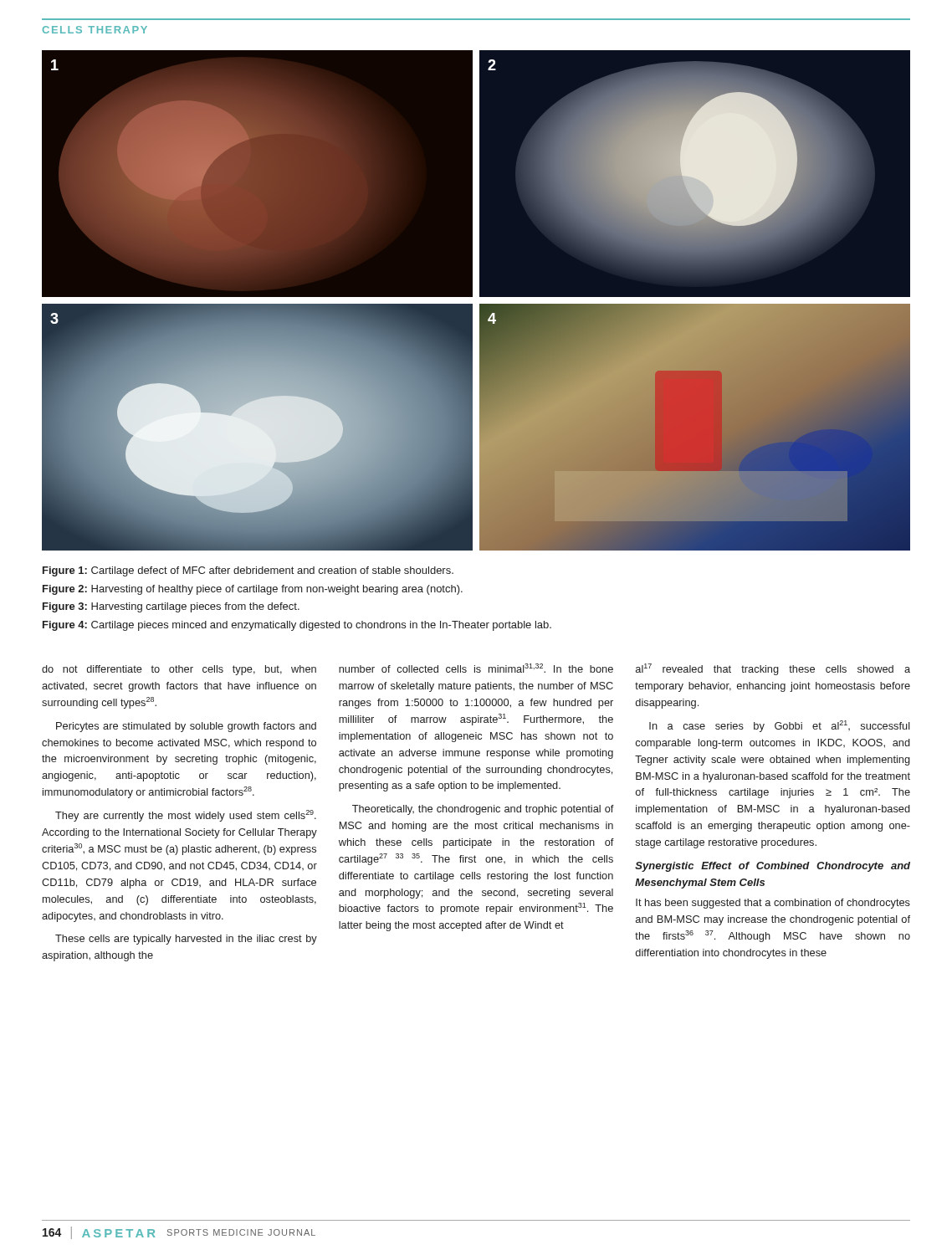Find the text block starting "al17 revealed that tracking these cells showed"

(x=773, y=756)
